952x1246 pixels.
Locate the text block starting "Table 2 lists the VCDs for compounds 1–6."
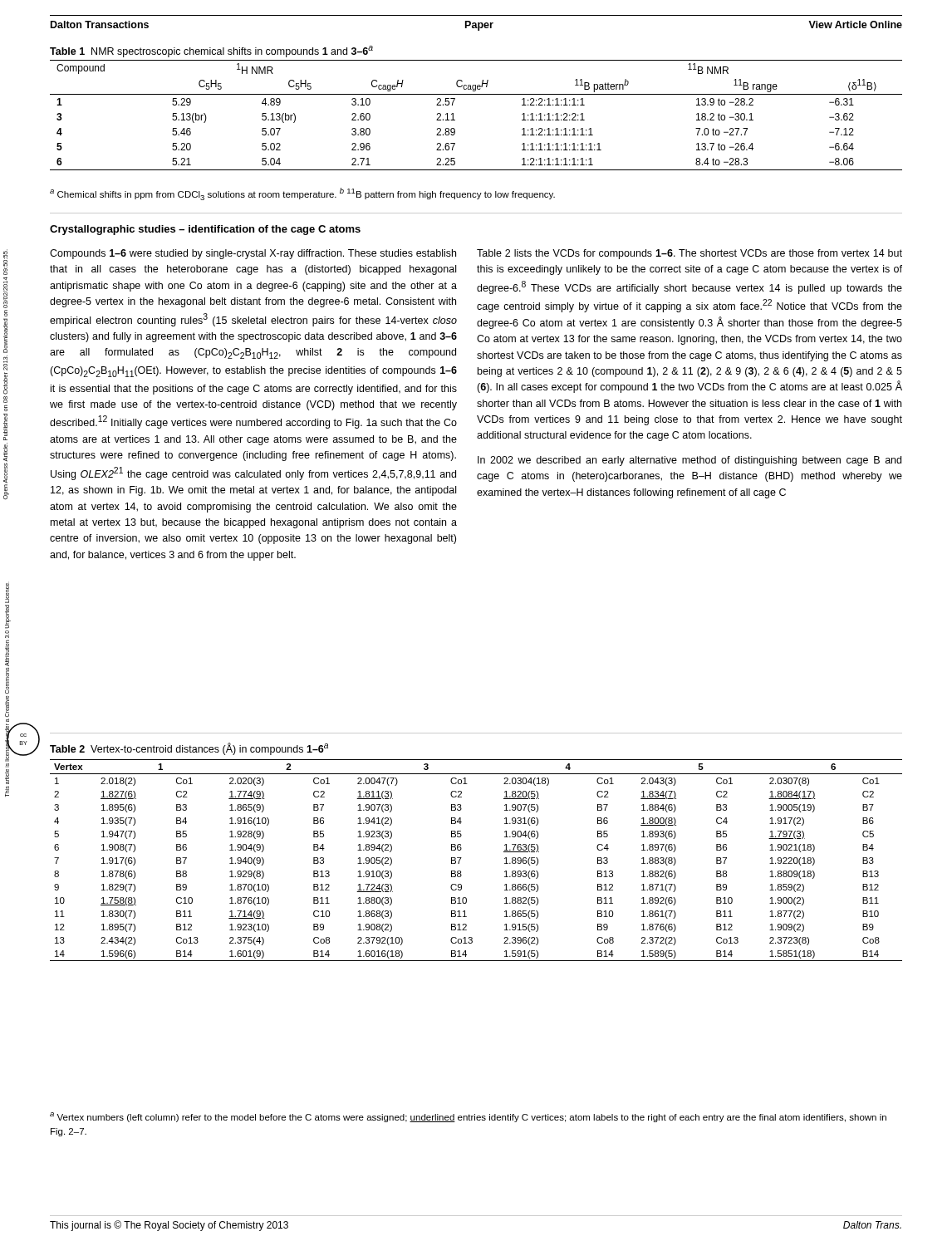689,373
